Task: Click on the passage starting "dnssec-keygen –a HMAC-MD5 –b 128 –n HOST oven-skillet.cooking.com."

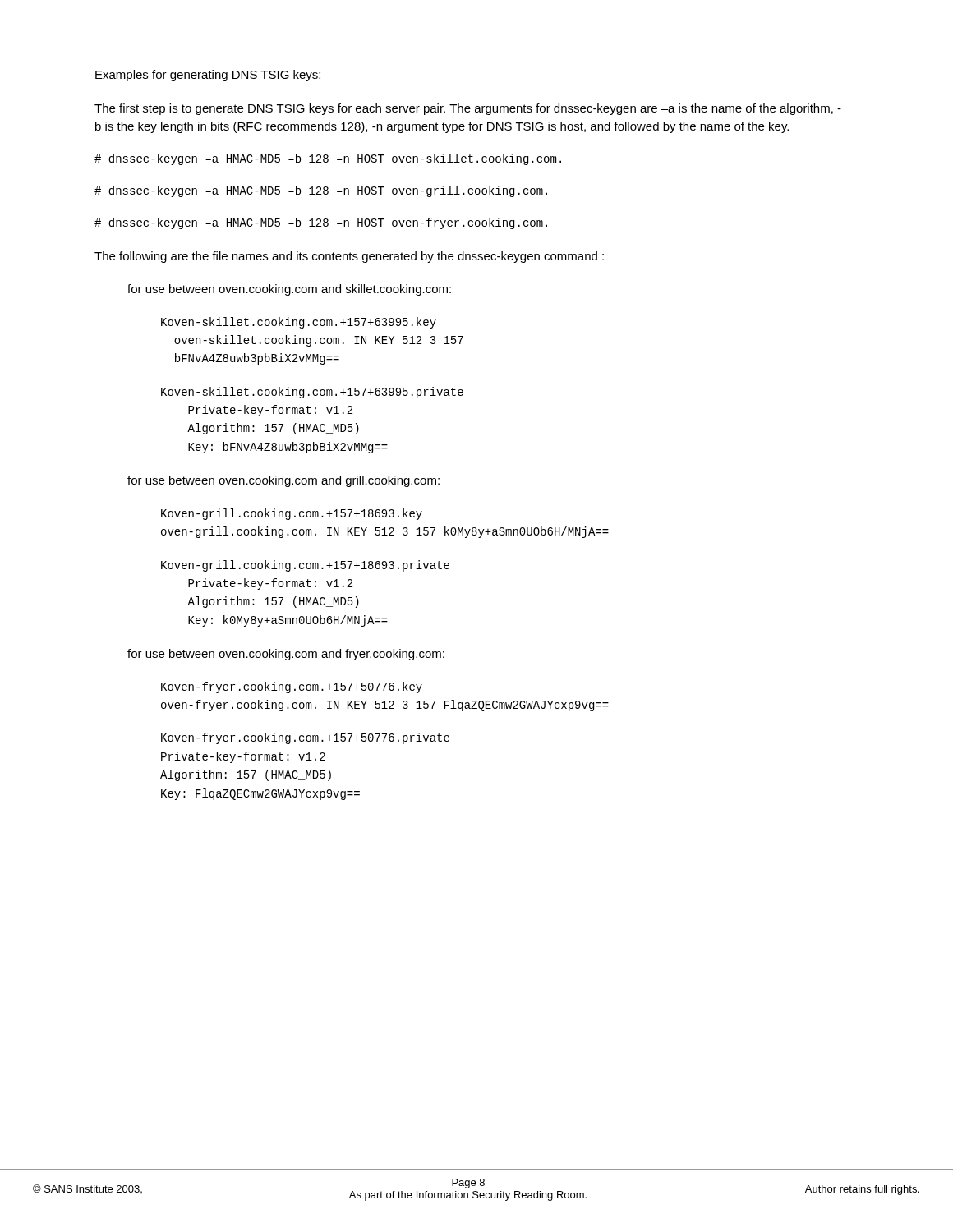Action: pos(329,159)
